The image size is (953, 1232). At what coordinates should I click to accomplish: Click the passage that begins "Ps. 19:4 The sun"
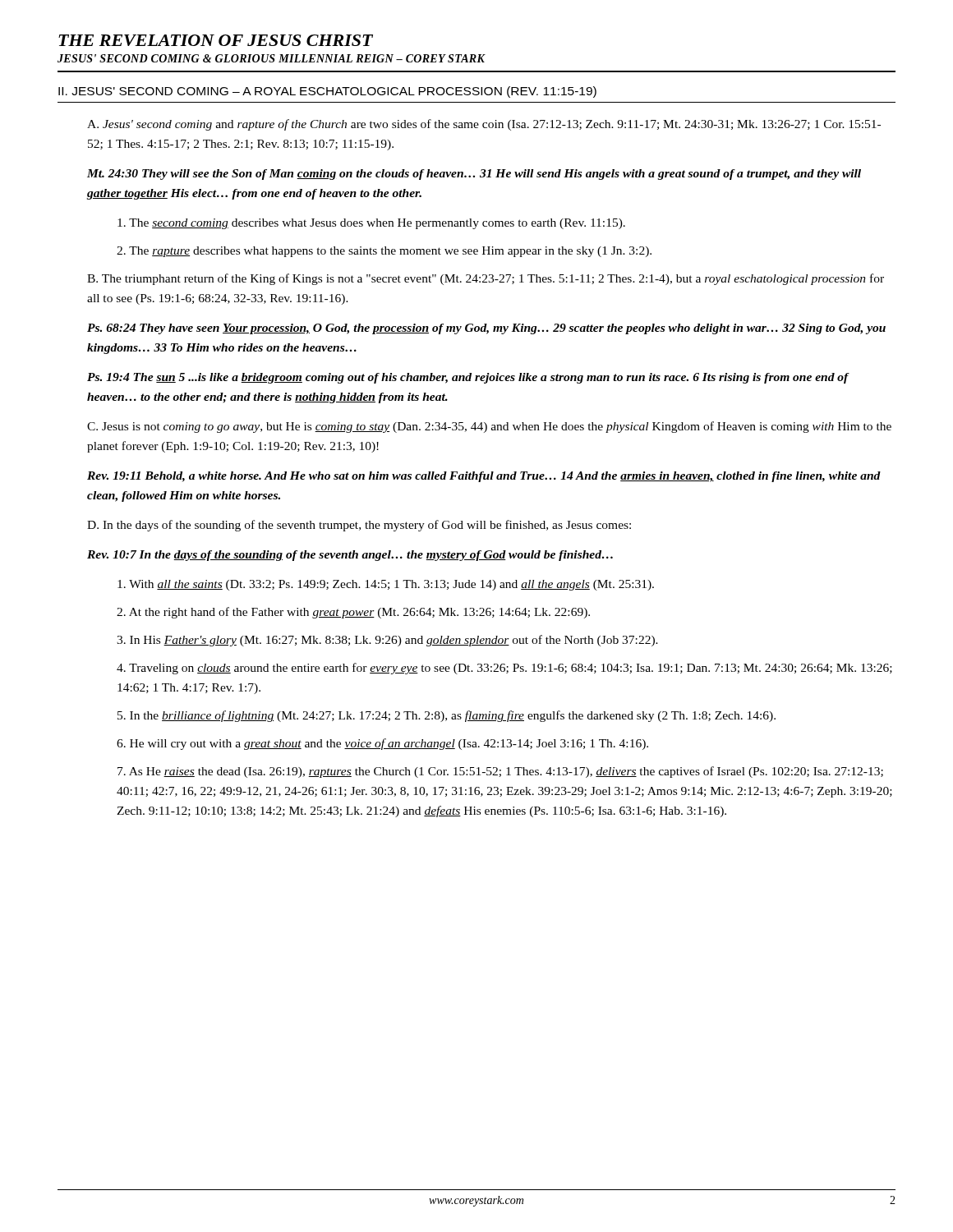tap(468, 387)
